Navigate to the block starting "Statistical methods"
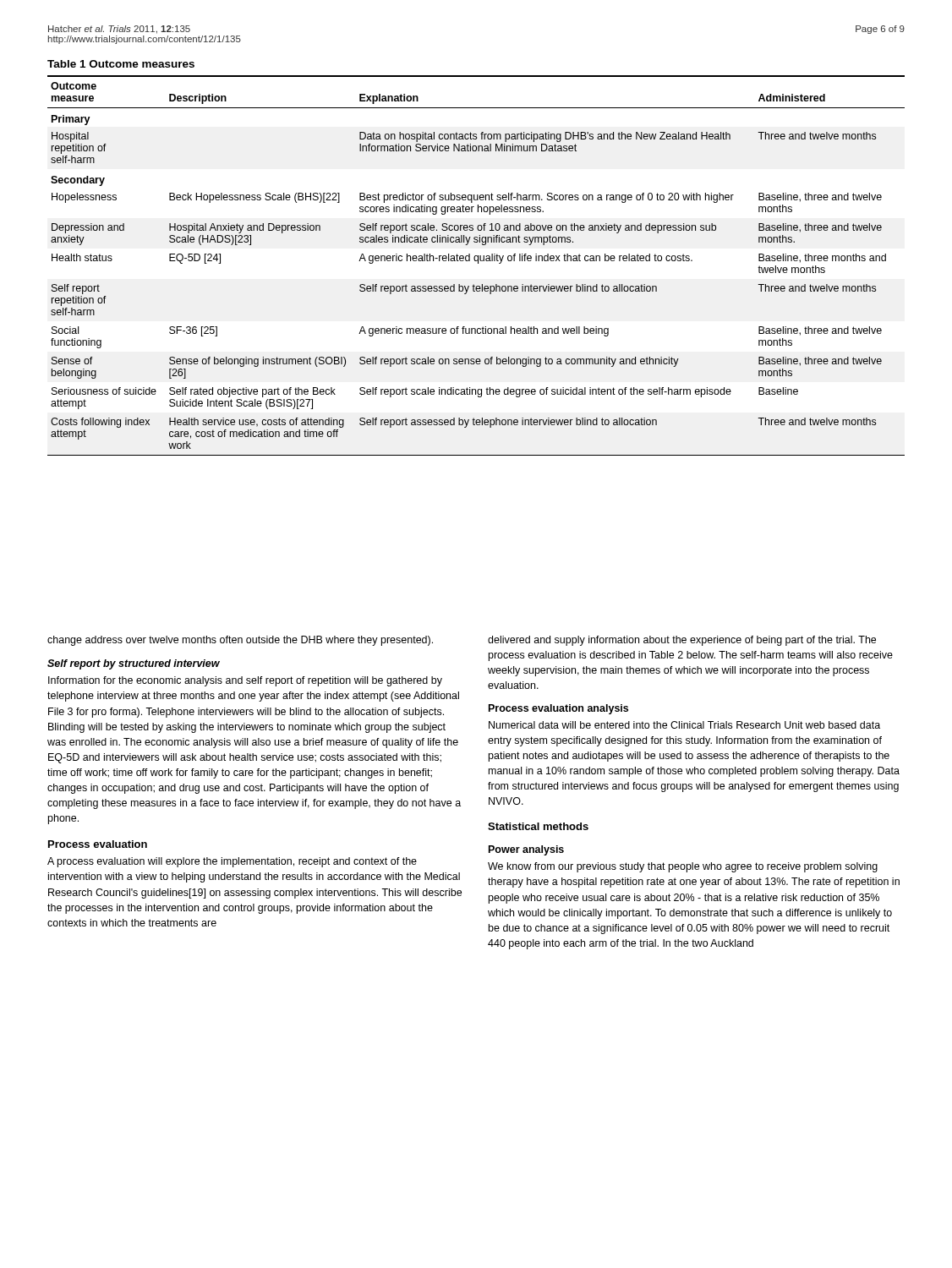The height and width of the screenshot is (1268, 952). [x=538, y=827]
